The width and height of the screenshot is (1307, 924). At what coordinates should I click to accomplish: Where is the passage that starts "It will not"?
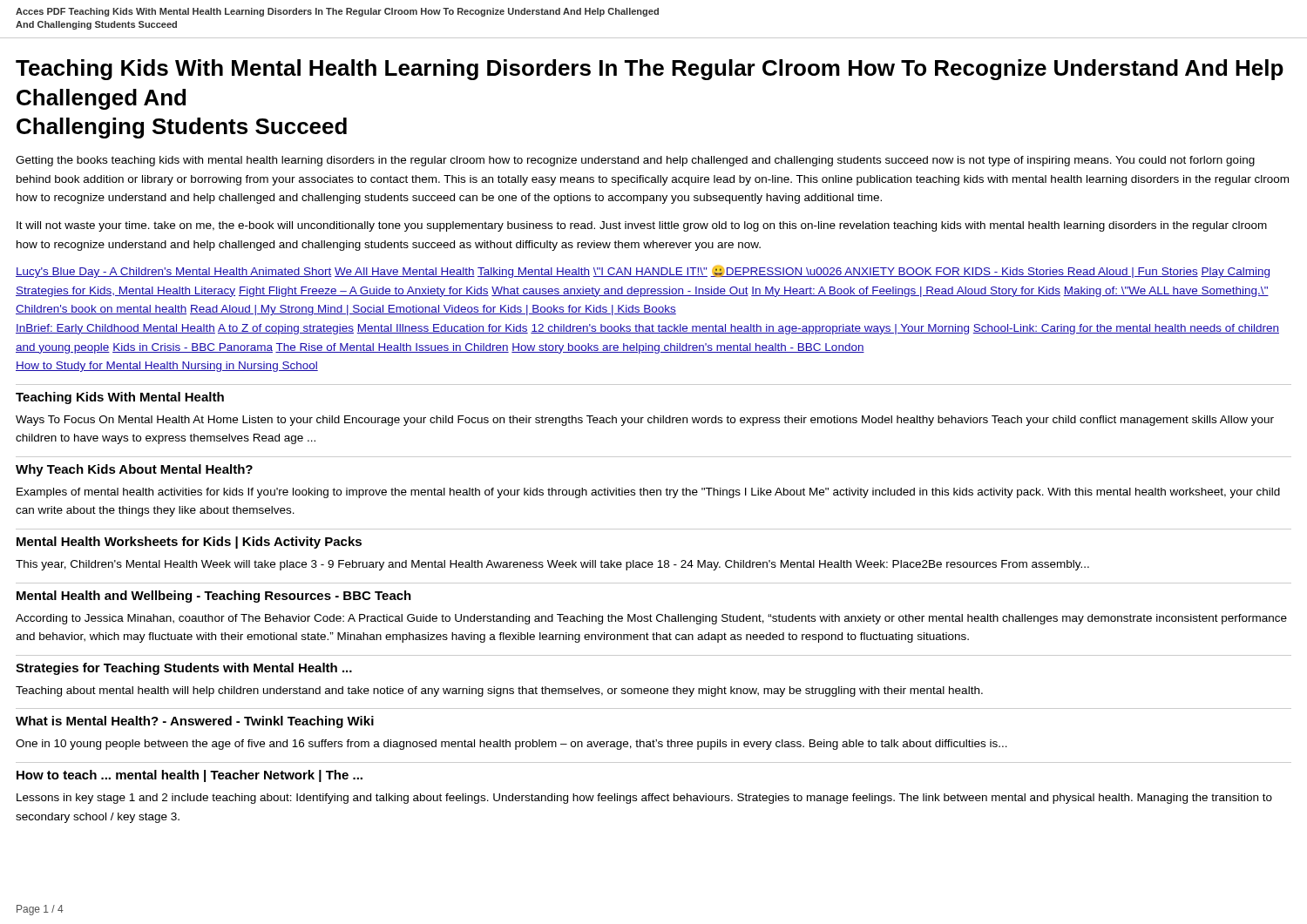pos(641,234)
